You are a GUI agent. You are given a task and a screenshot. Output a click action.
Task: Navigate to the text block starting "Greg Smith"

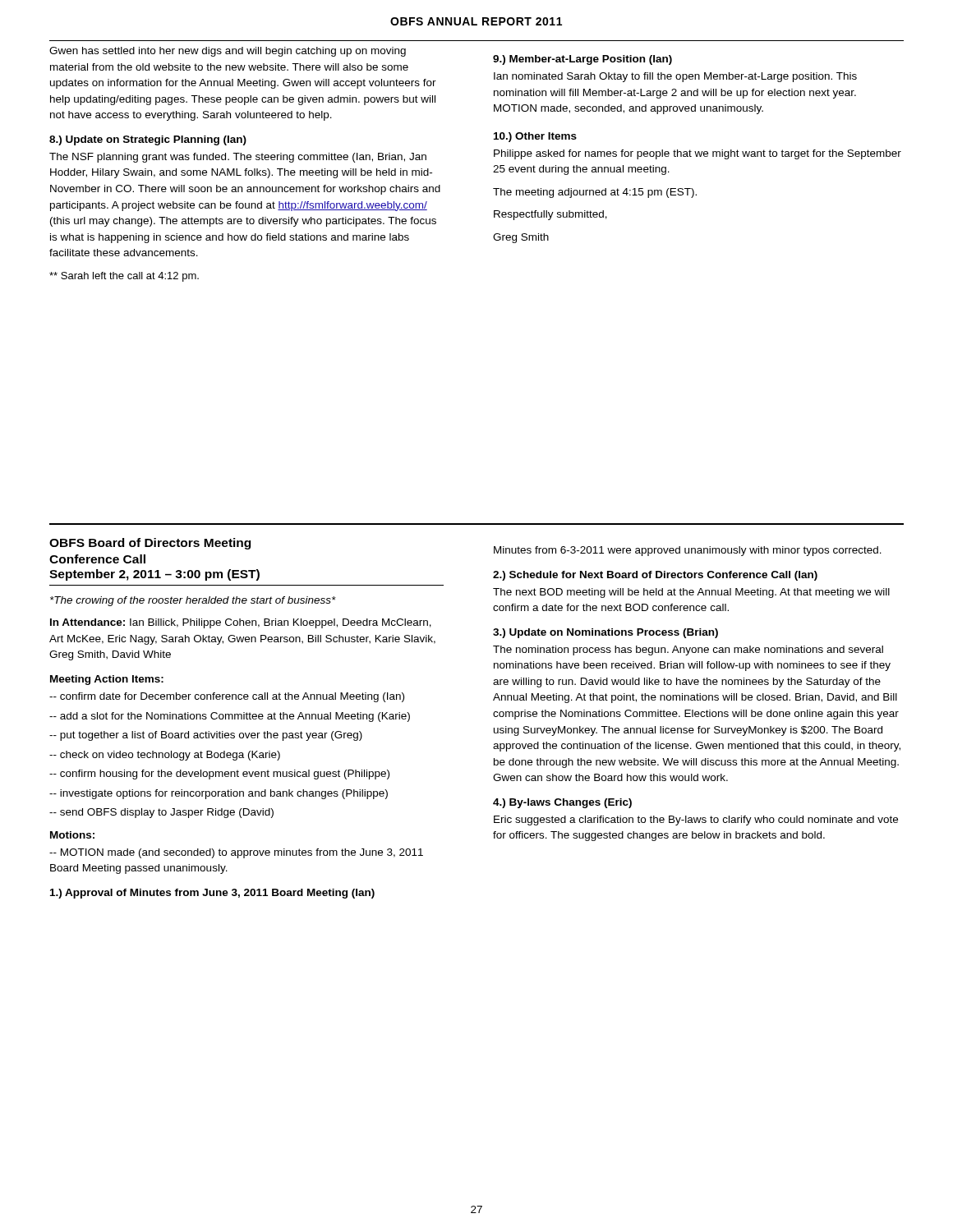[x=521, y=238]
